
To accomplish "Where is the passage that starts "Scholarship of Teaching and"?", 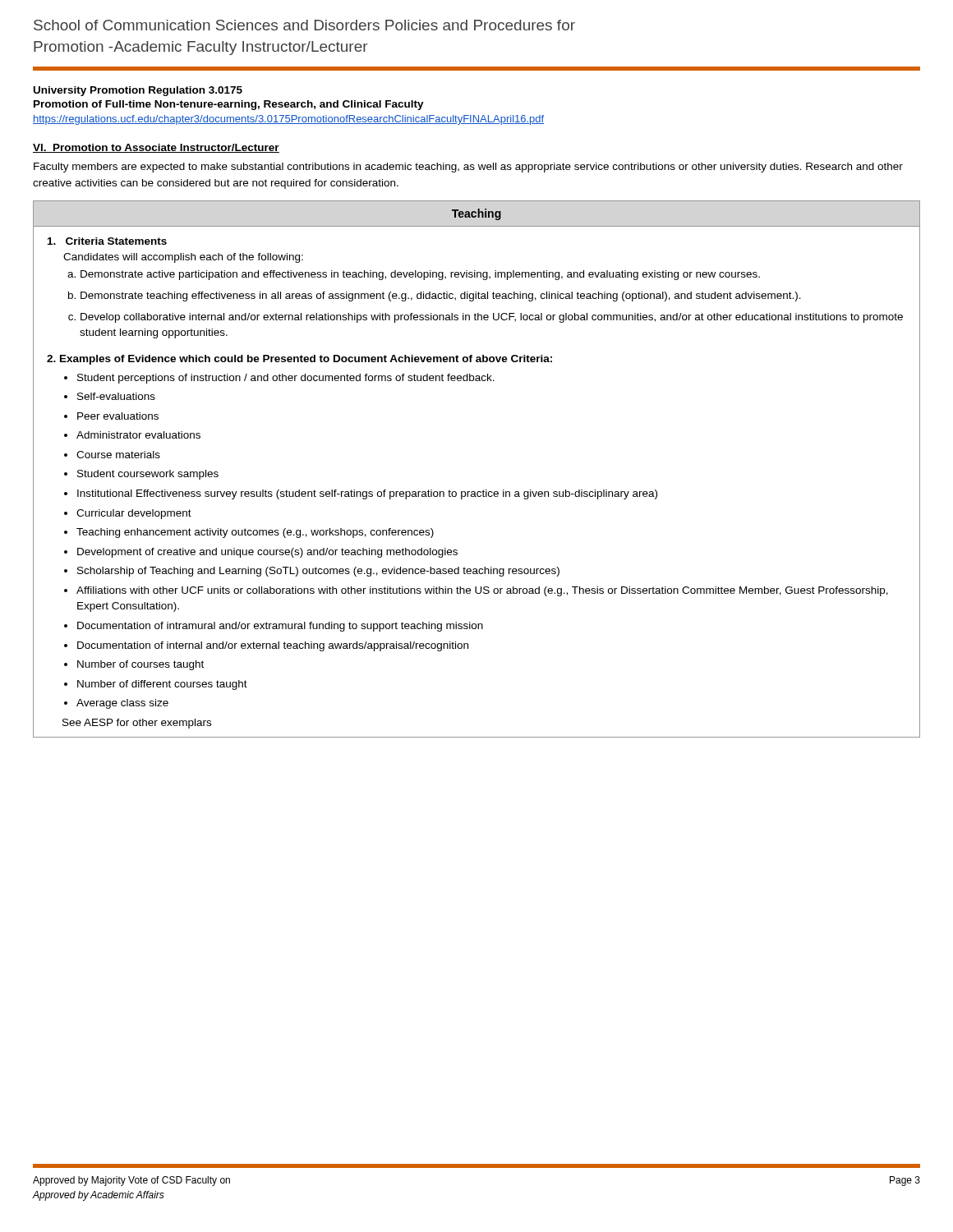I will click(x=318, y=571).
